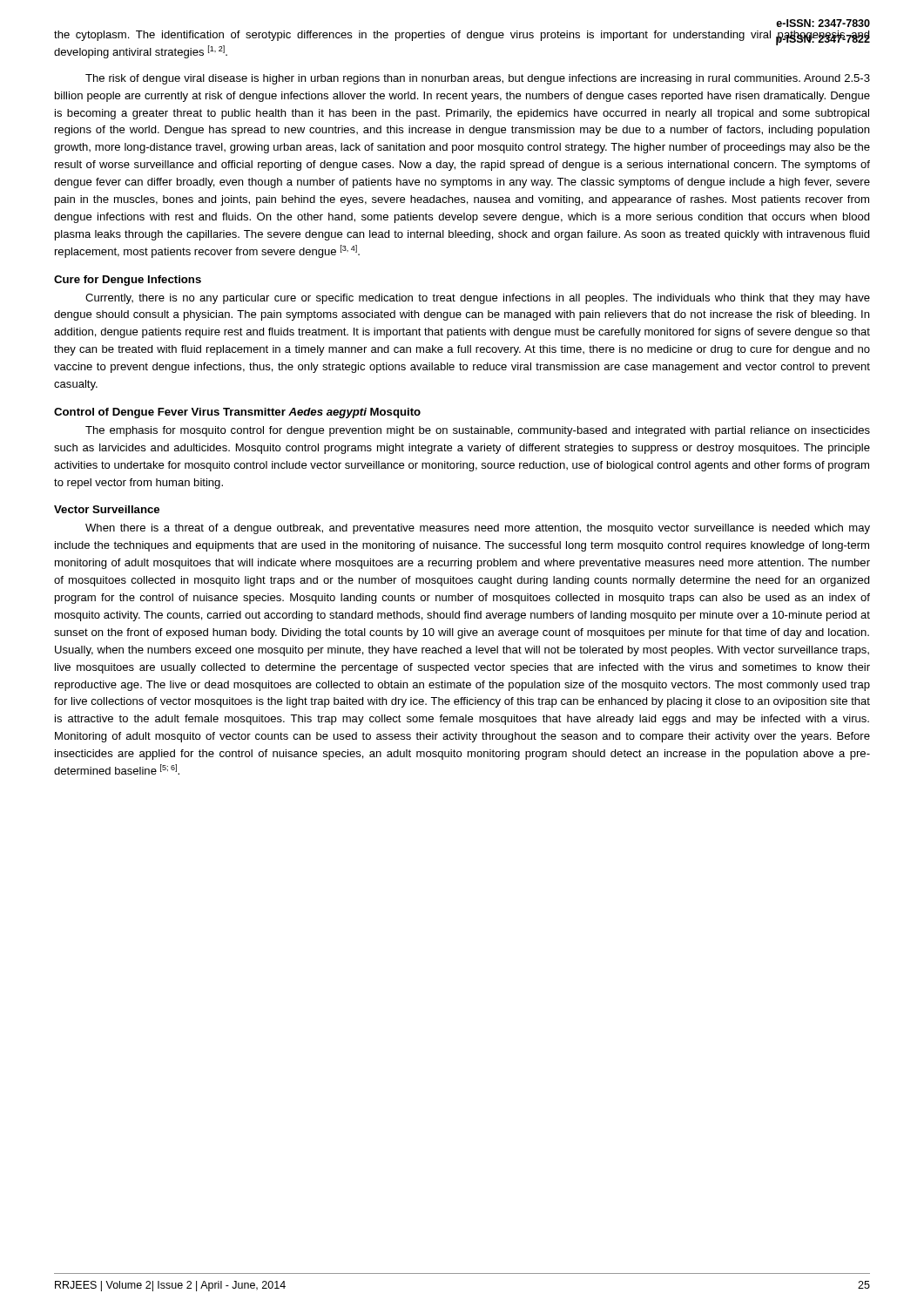The image size is (924, 1307).
Task: Find the passage starting "The risk of dengue"
Action: [462, 165]
